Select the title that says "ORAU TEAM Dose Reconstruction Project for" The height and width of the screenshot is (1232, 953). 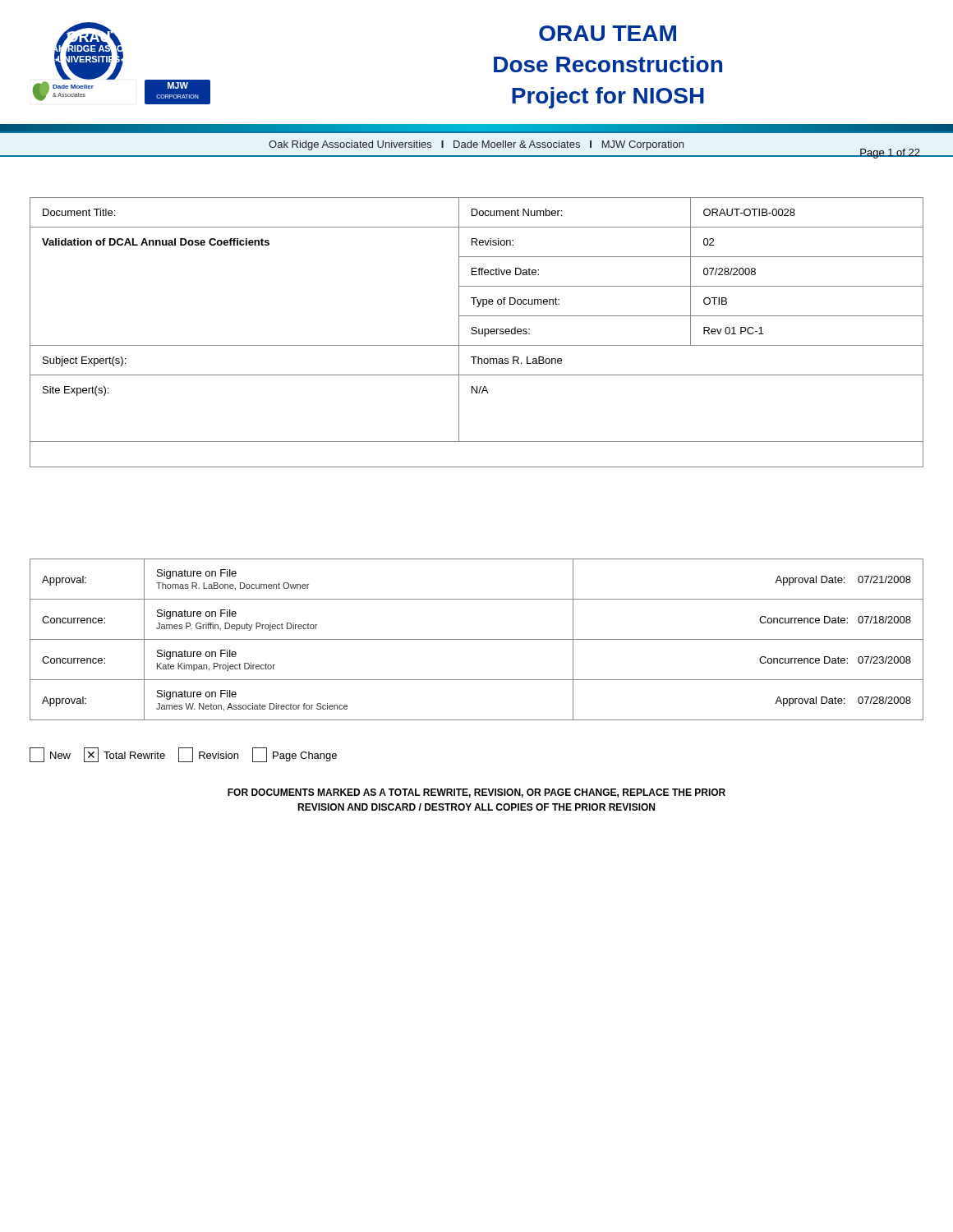tap(608, 65)
